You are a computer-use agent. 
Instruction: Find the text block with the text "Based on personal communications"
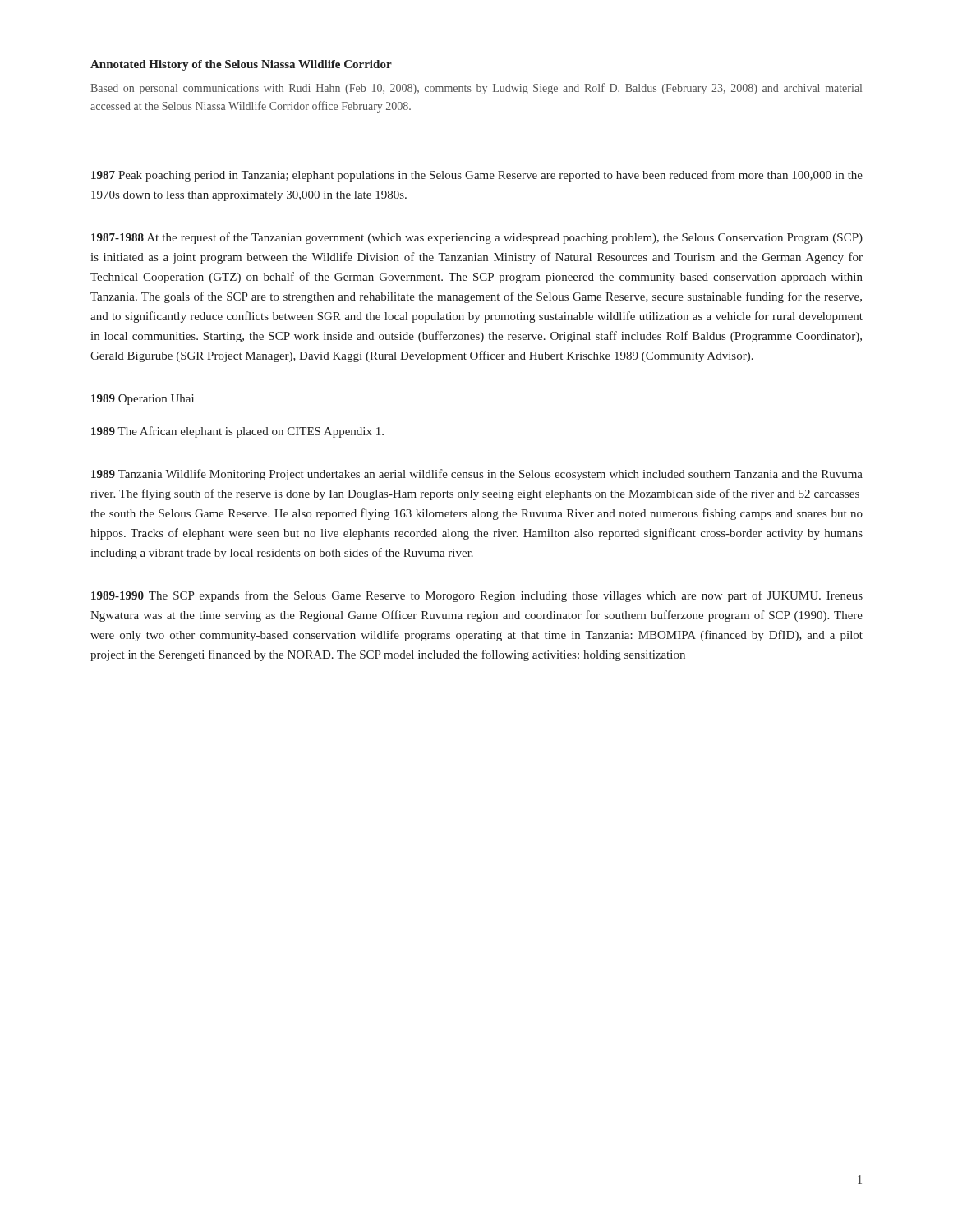[x=476, y=97]
